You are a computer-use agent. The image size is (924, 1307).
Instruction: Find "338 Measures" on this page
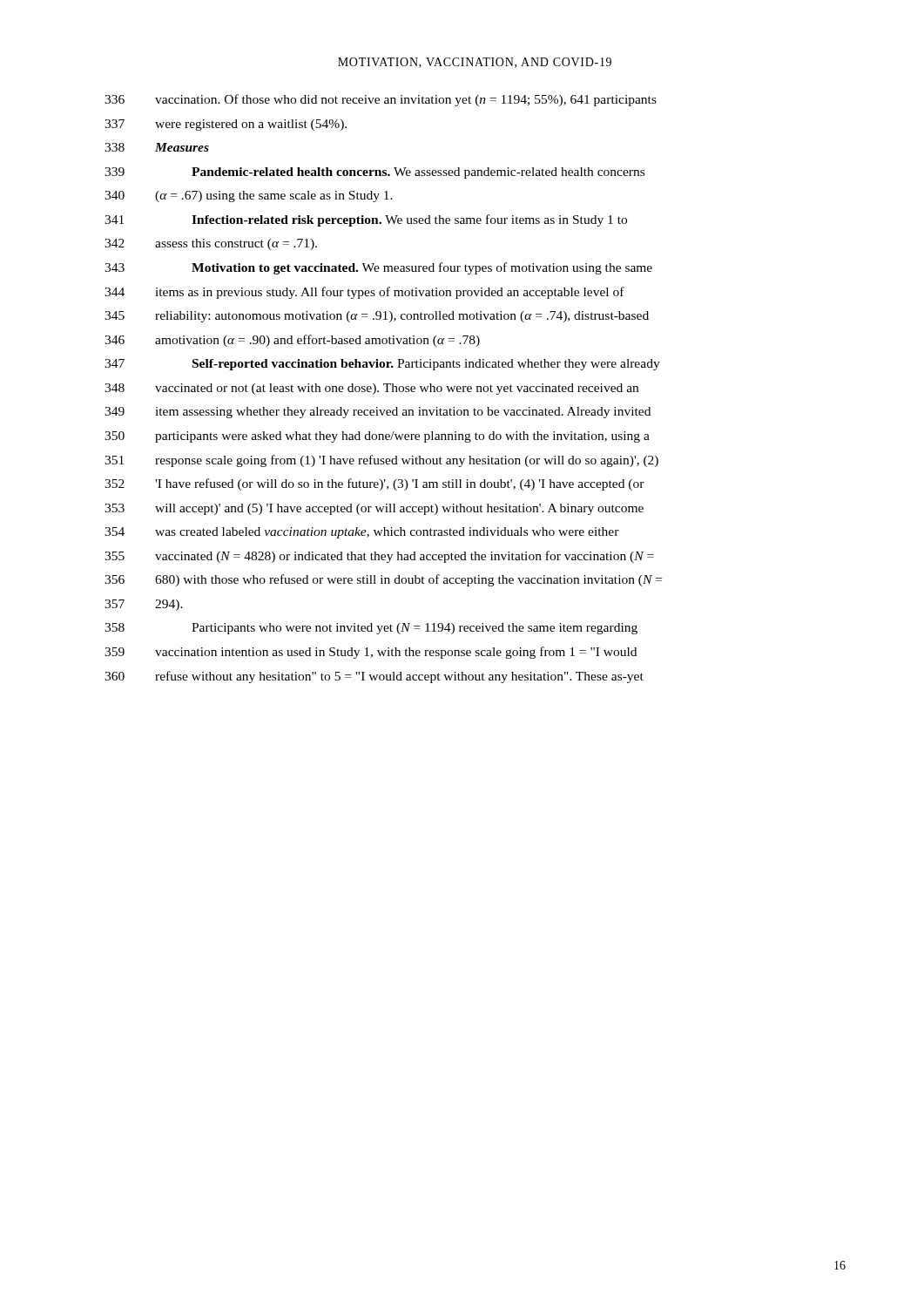[157, 147]
